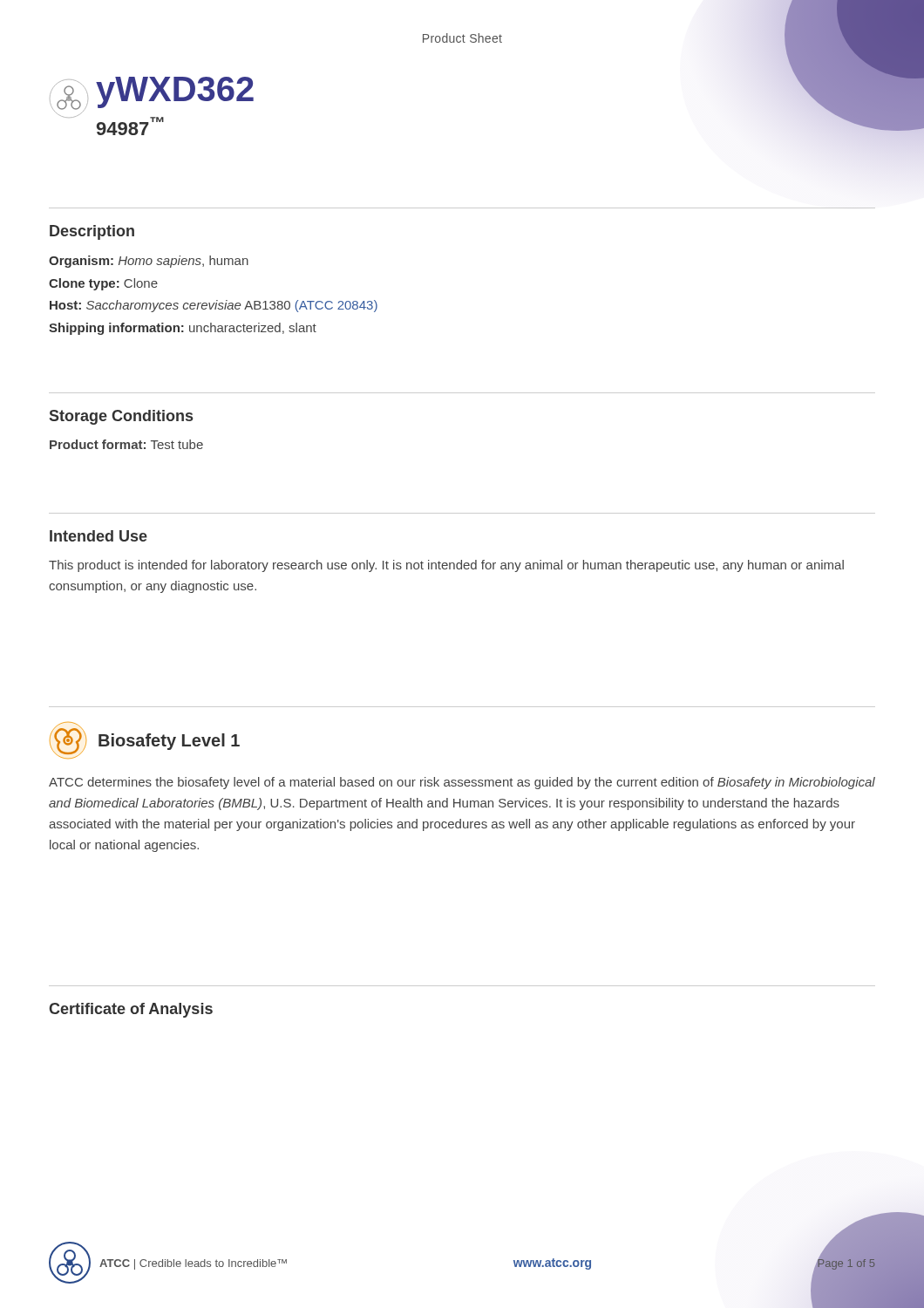Find the text starting "Description Organism: Homo sapiens, human Clone type: Clone"
The image size is (924, 1308).
[92, 232]
